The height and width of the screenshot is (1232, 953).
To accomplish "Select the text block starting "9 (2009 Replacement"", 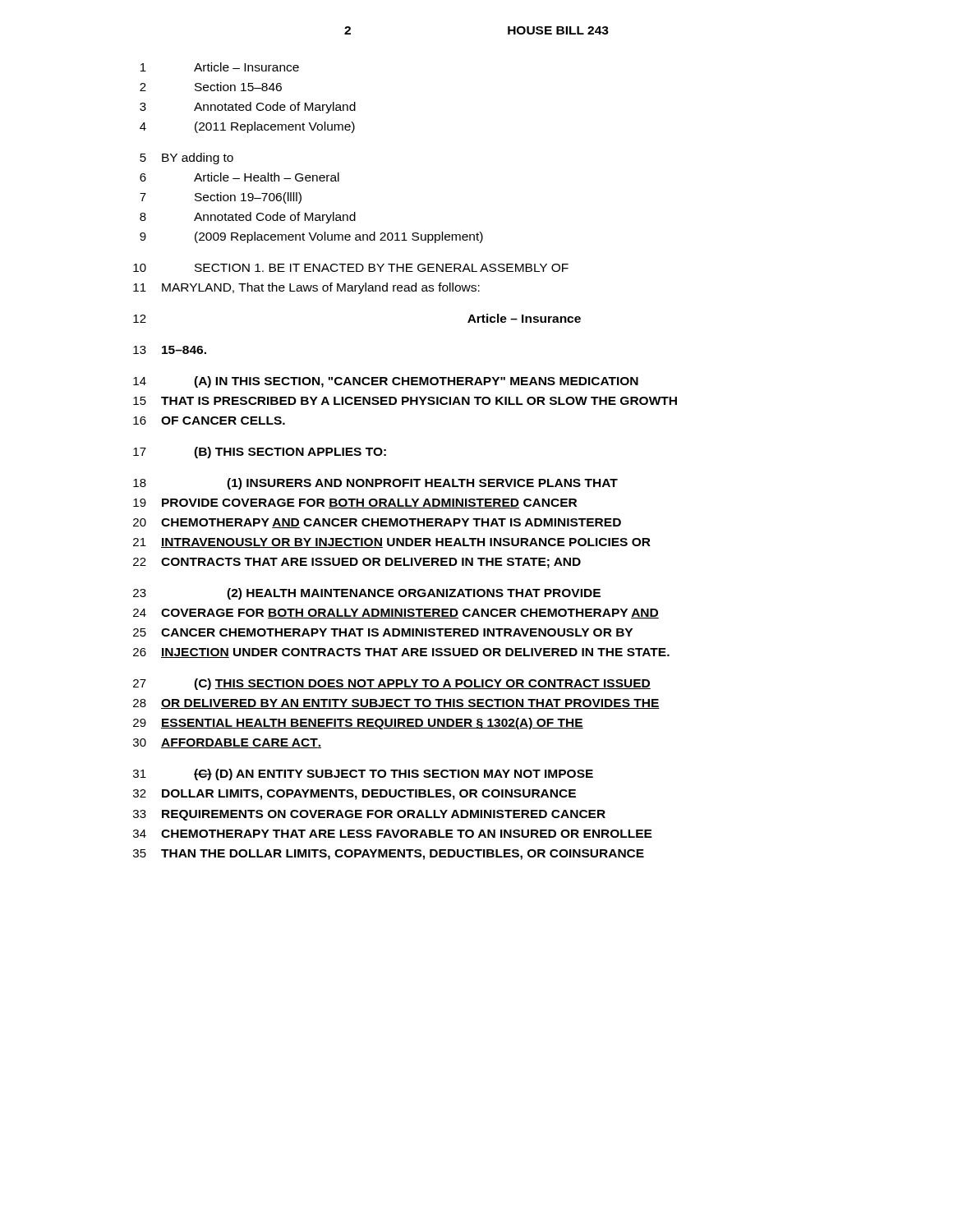I will pyautogui.click(x=311, y=237).
